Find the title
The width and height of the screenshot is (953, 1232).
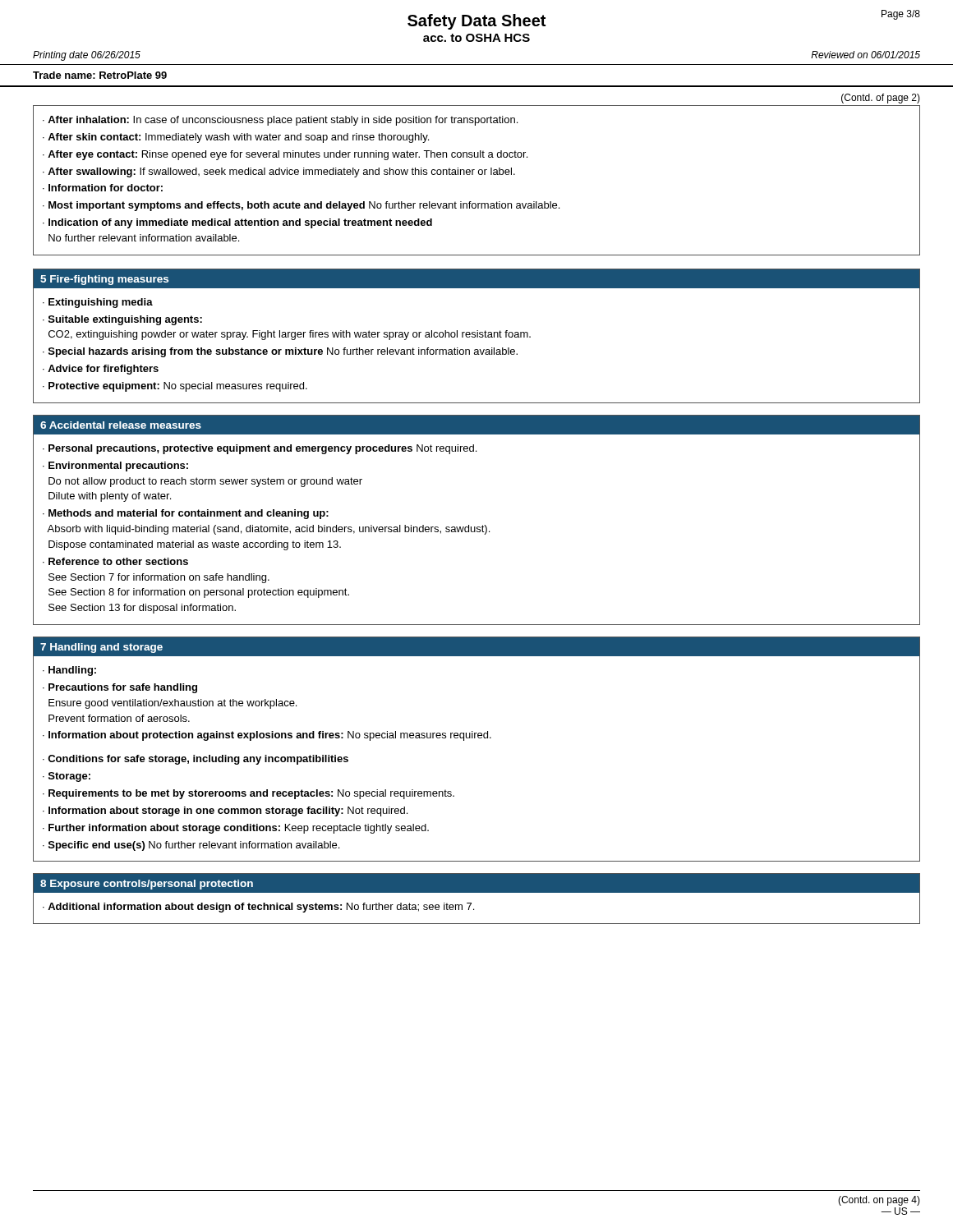(476, 28)
